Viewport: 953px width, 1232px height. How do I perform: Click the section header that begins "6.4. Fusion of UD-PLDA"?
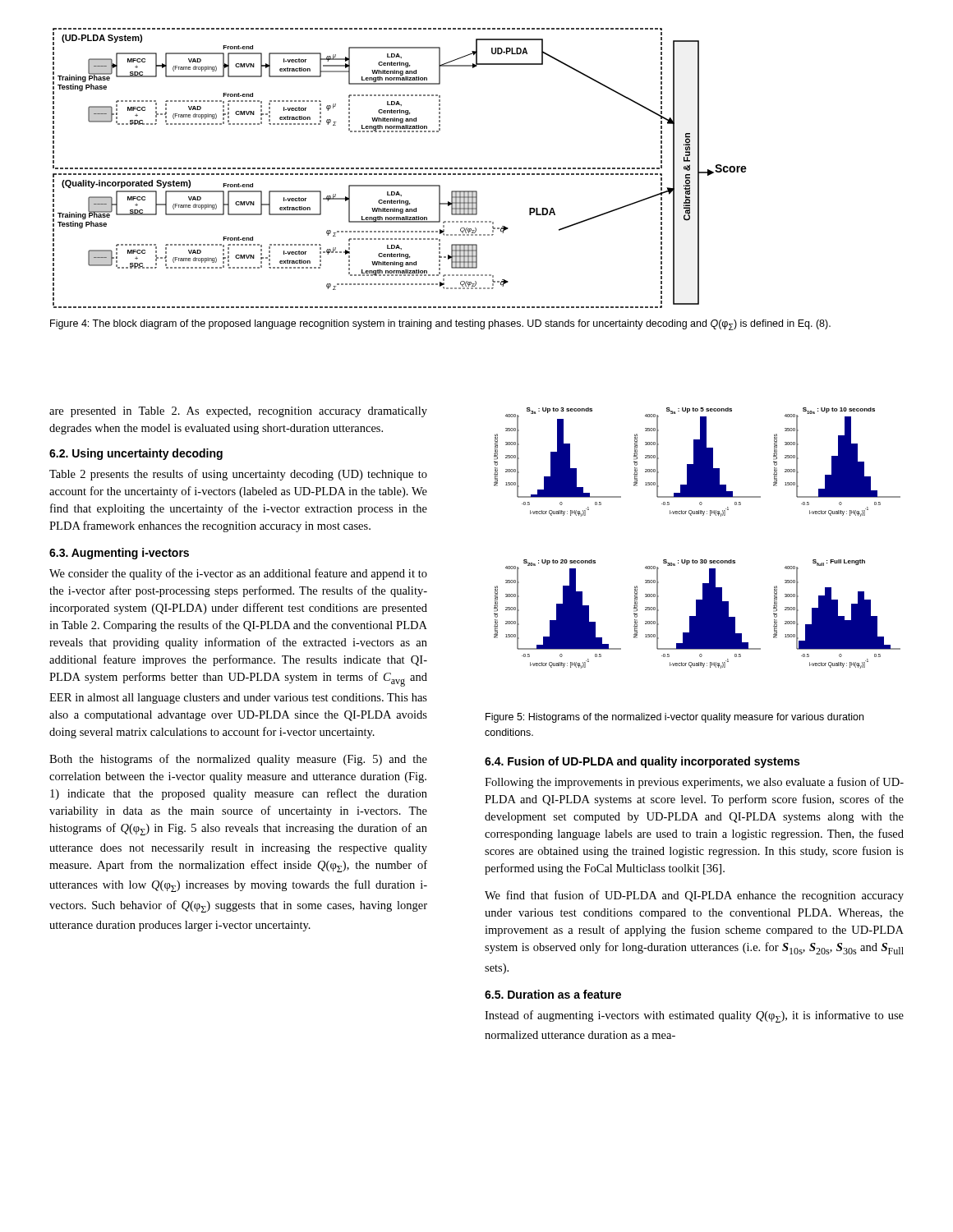pos(642,761)
